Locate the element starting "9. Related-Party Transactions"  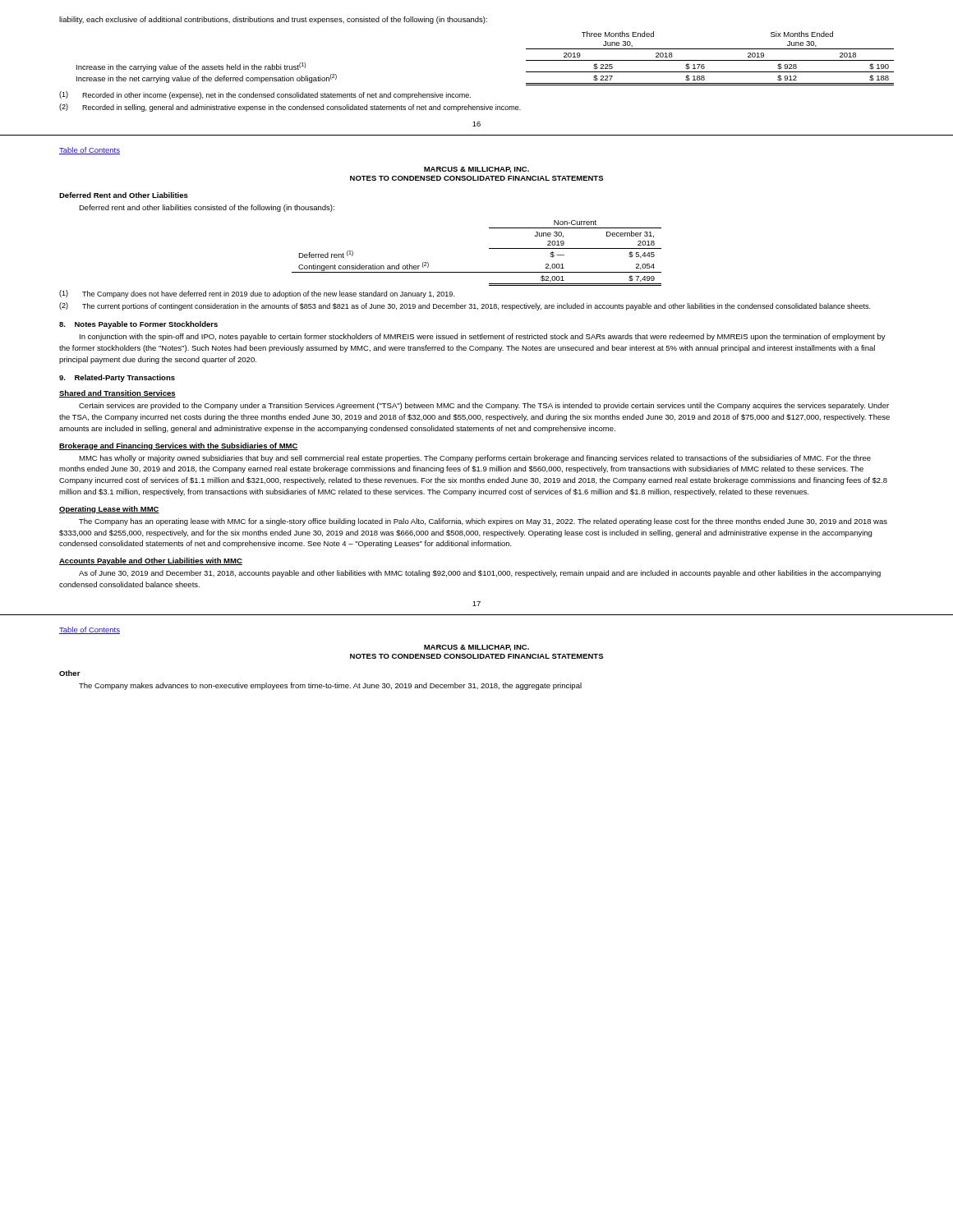pyautogui.click(x=117, y=378)
